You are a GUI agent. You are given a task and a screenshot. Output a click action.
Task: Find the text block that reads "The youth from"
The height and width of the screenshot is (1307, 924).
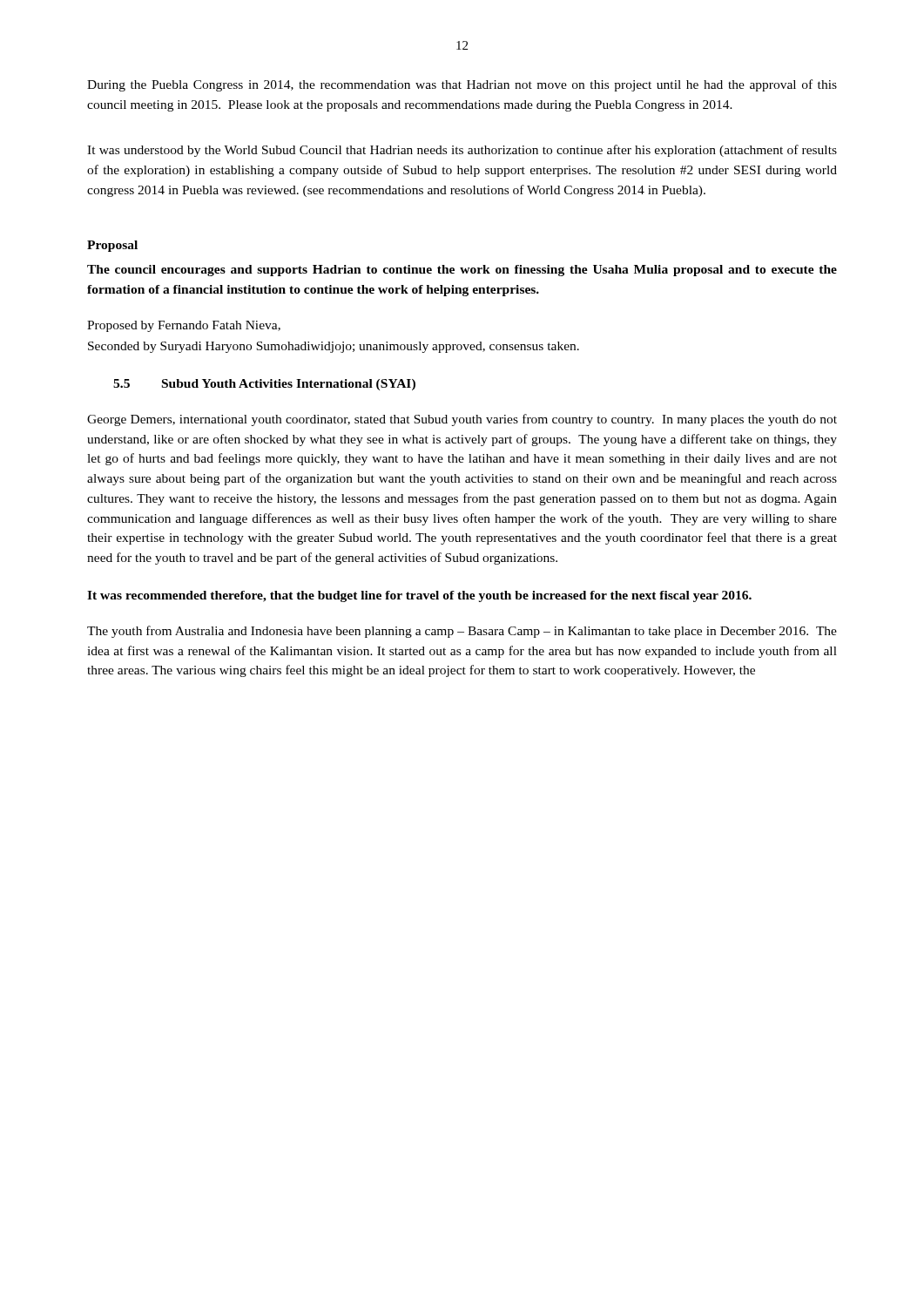(x=462, y=650)
